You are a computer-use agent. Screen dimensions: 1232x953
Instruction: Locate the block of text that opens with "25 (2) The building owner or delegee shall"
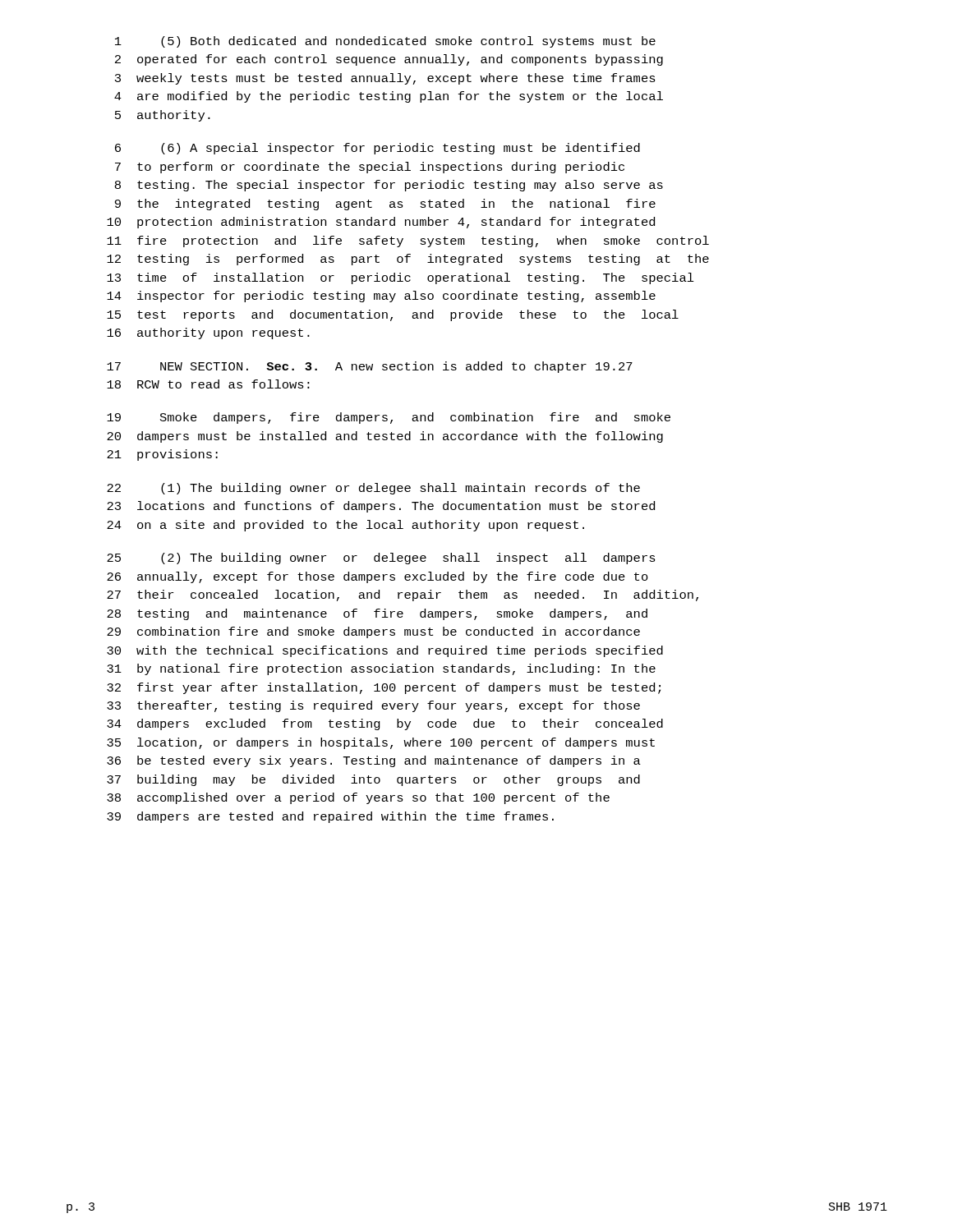point(489,688)
